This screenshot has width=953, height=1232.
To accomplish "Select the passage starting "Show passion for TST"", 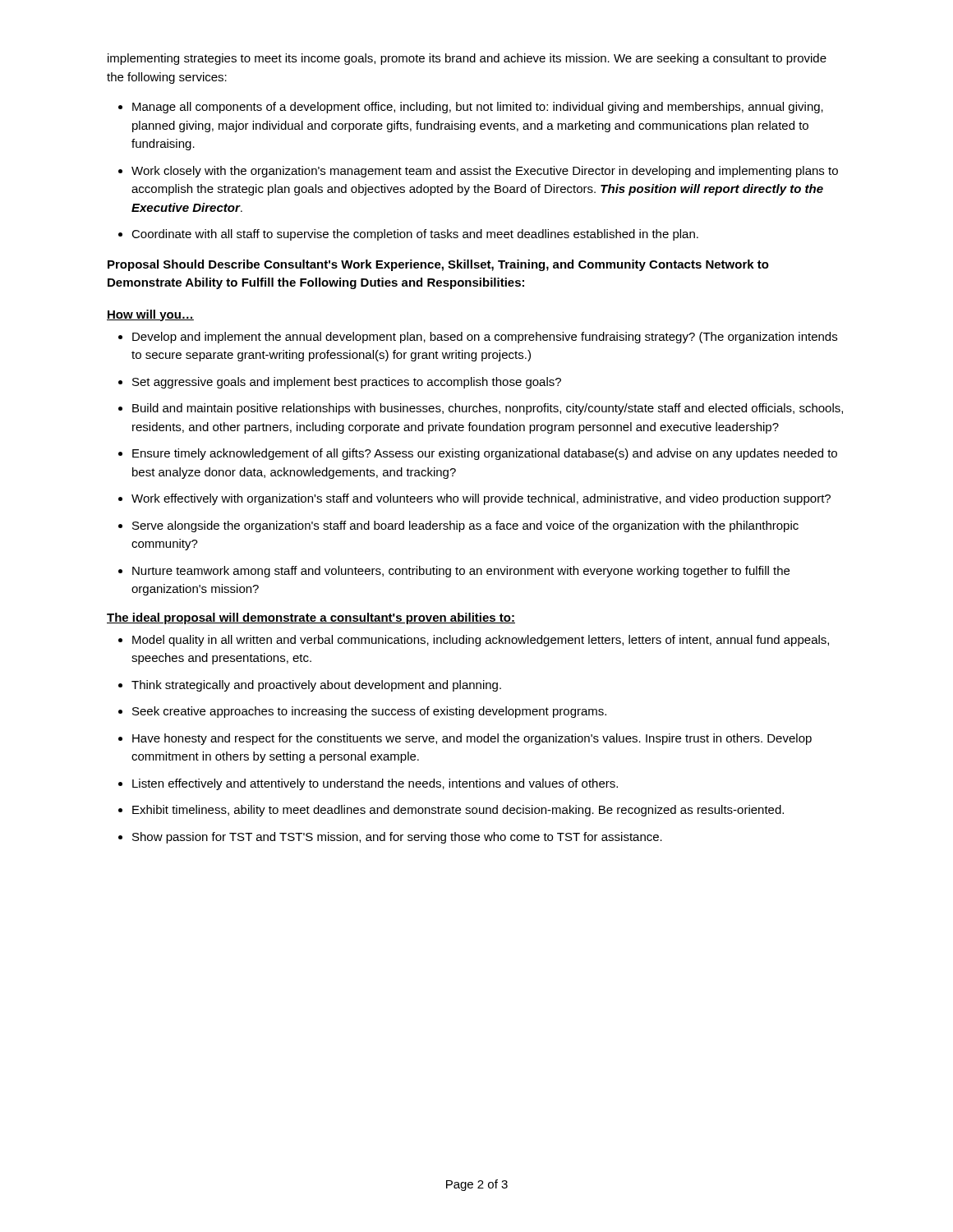I will click(x=397, y=836).
